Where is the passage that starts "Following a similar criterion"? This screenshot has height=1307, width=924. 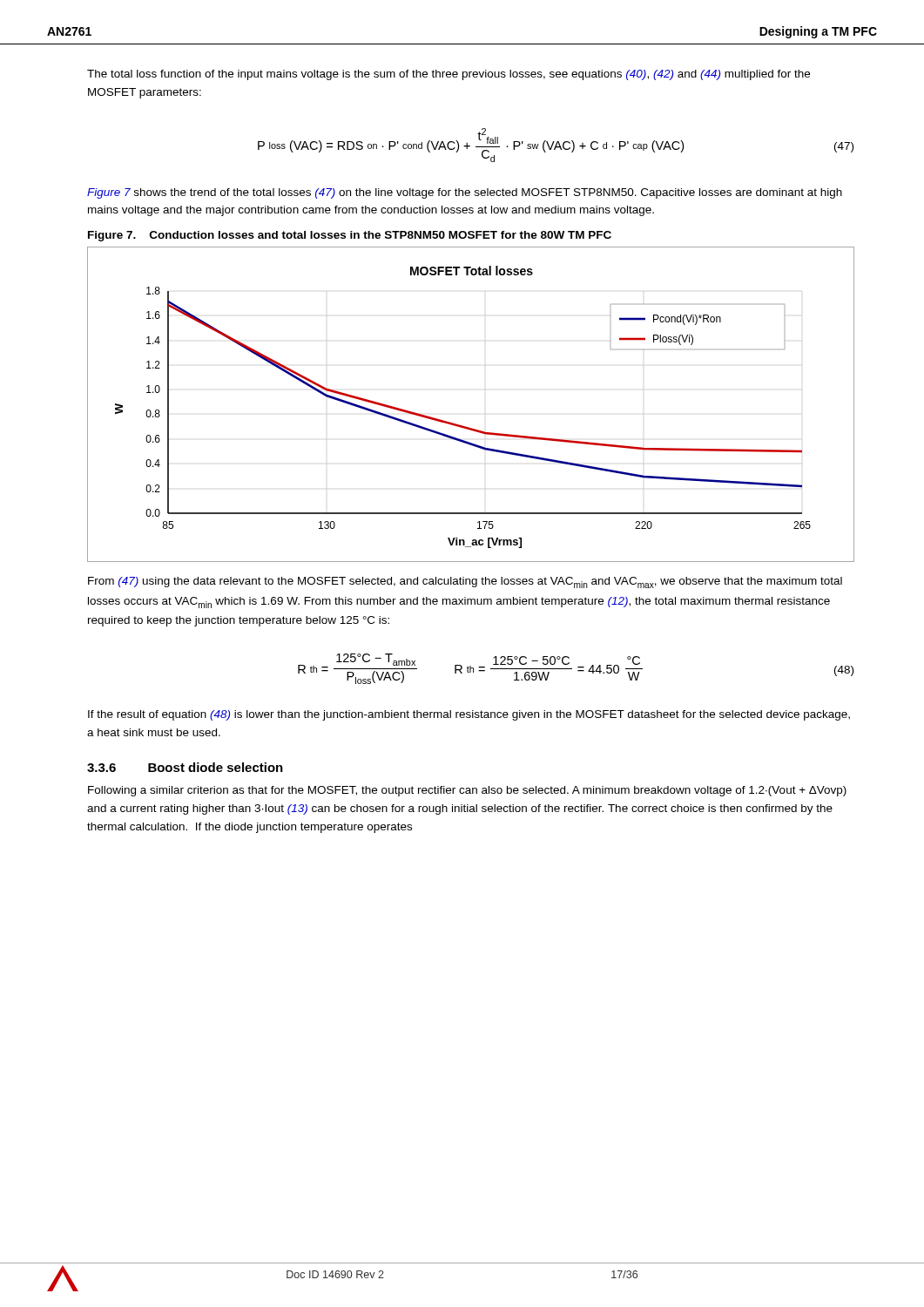(467, 808)
